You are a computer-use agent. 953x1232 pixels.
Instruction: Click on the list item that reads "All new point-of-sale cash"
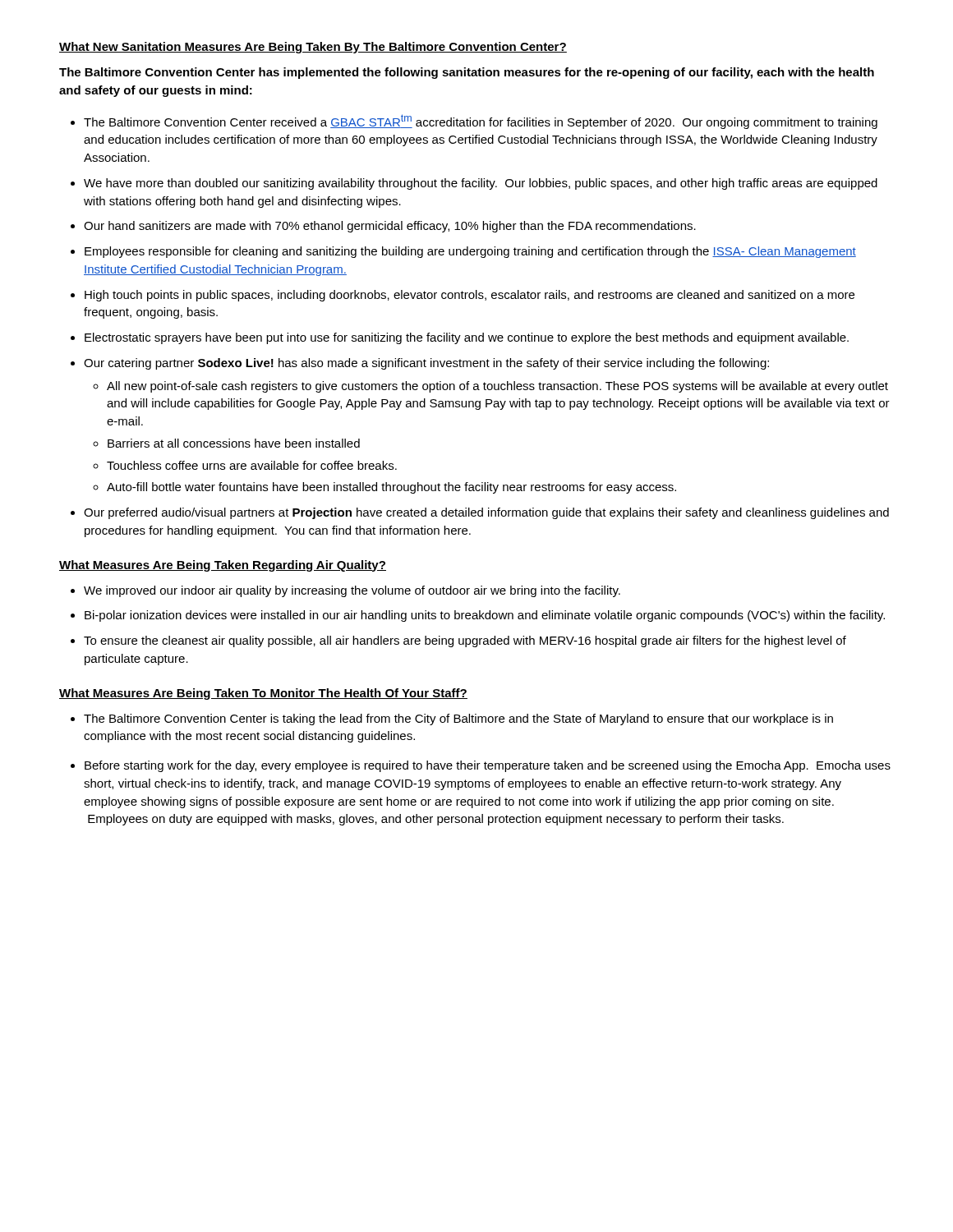point(498,403)
